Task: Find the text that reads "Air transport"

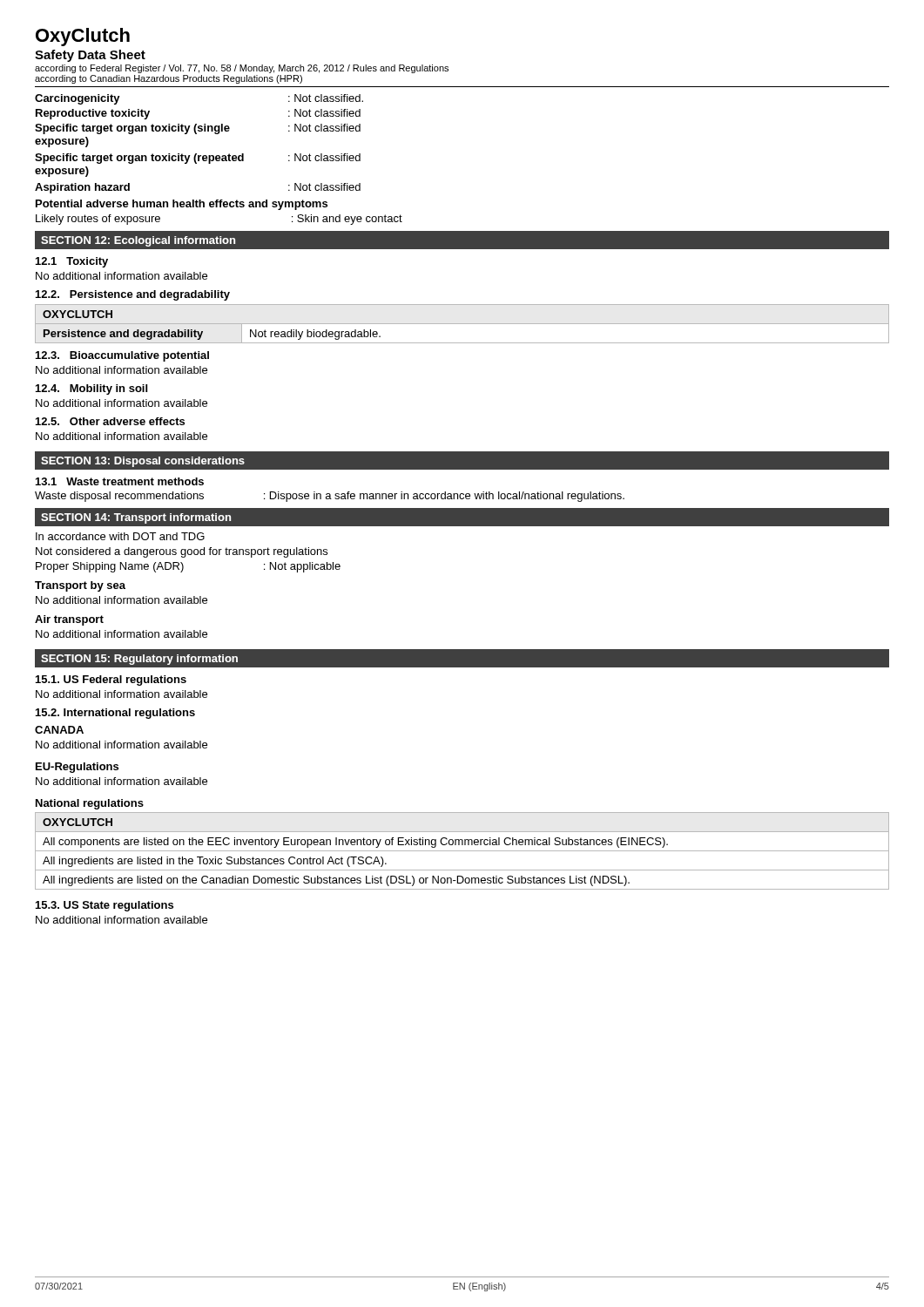Action: [69, 619]
